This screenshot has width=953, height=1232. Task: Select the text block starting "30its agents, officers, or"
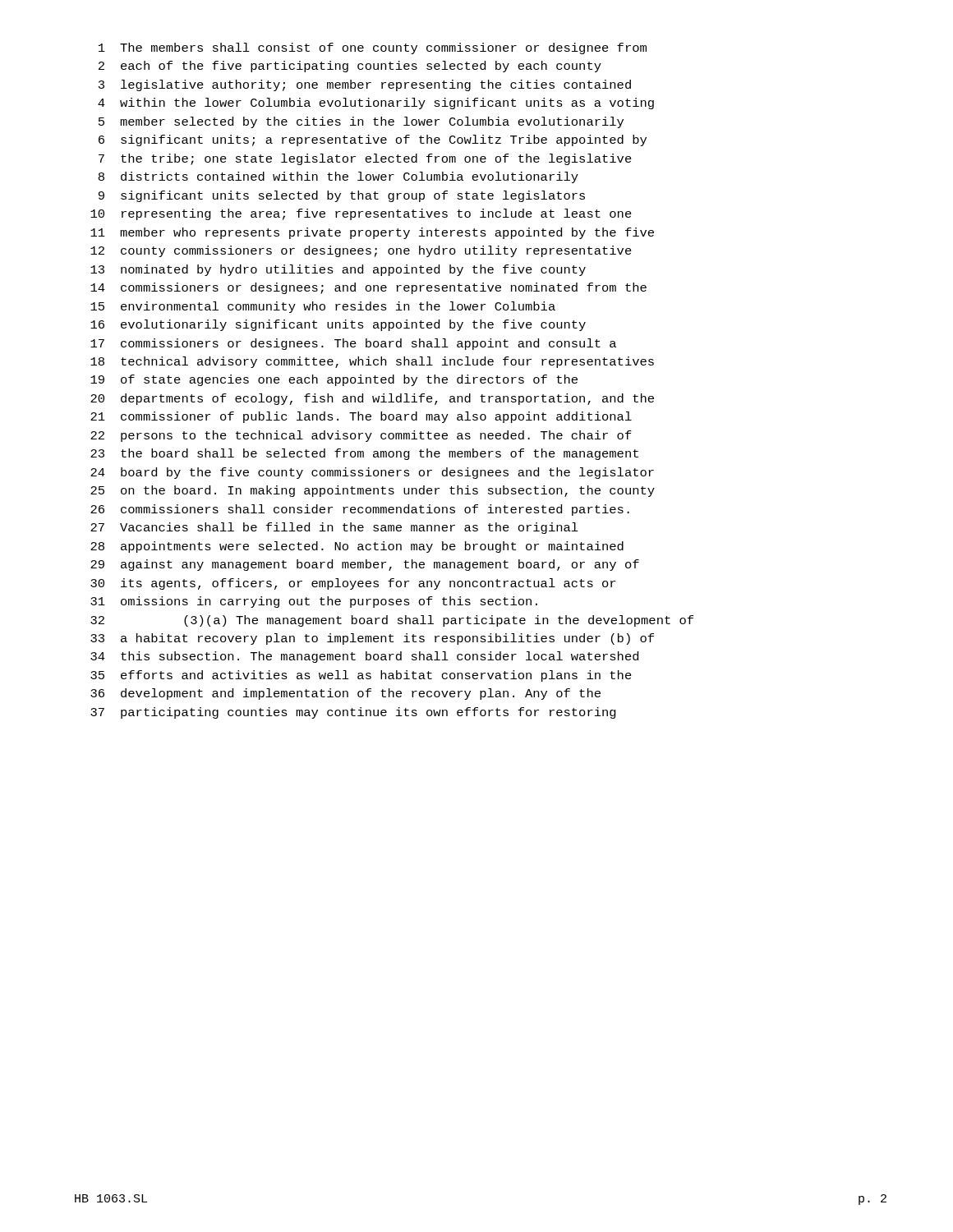[x=481, y=584]
